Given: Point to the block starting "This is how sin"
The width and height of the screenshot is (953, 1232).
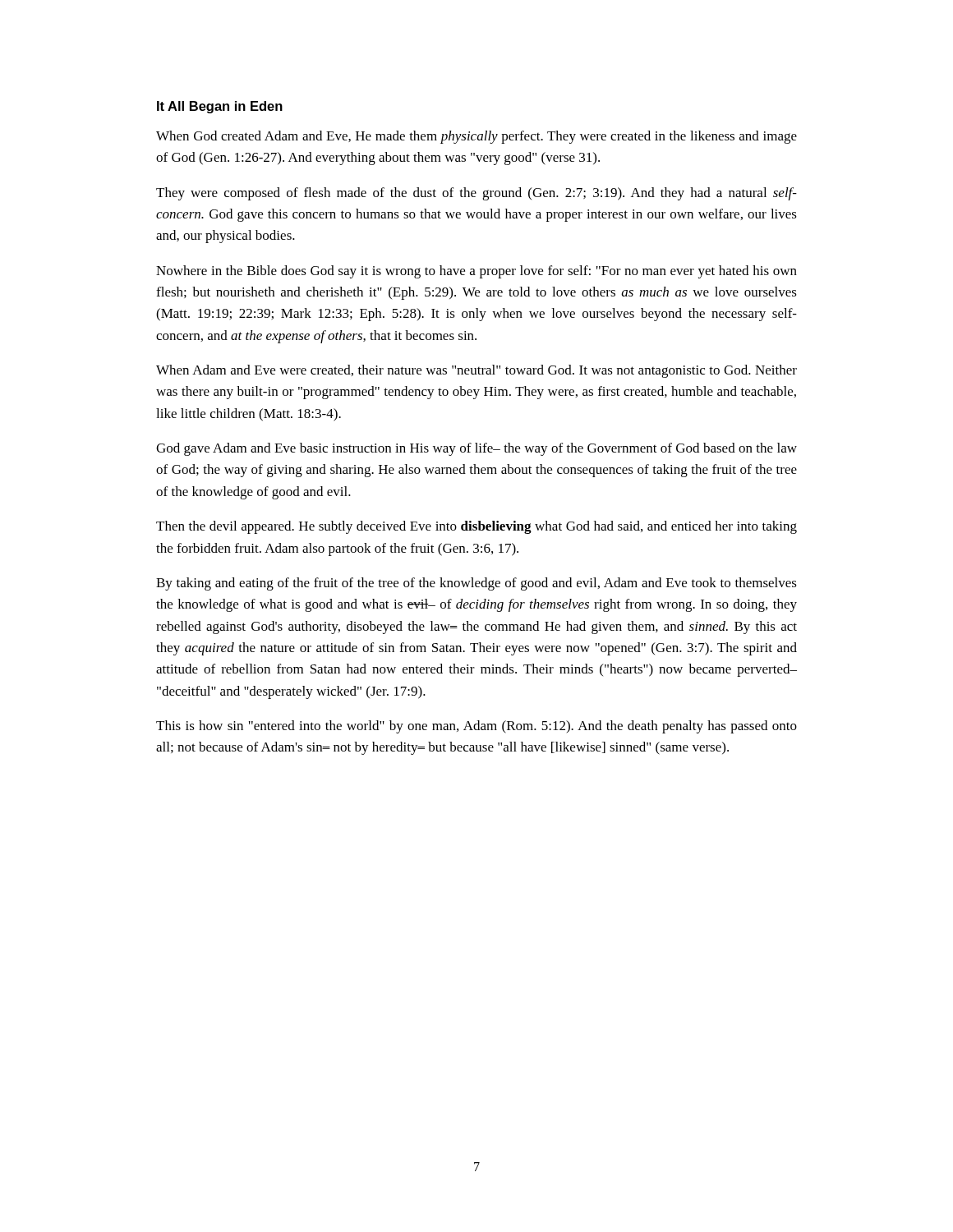Looking at the screenshot, I should (476, 736).
